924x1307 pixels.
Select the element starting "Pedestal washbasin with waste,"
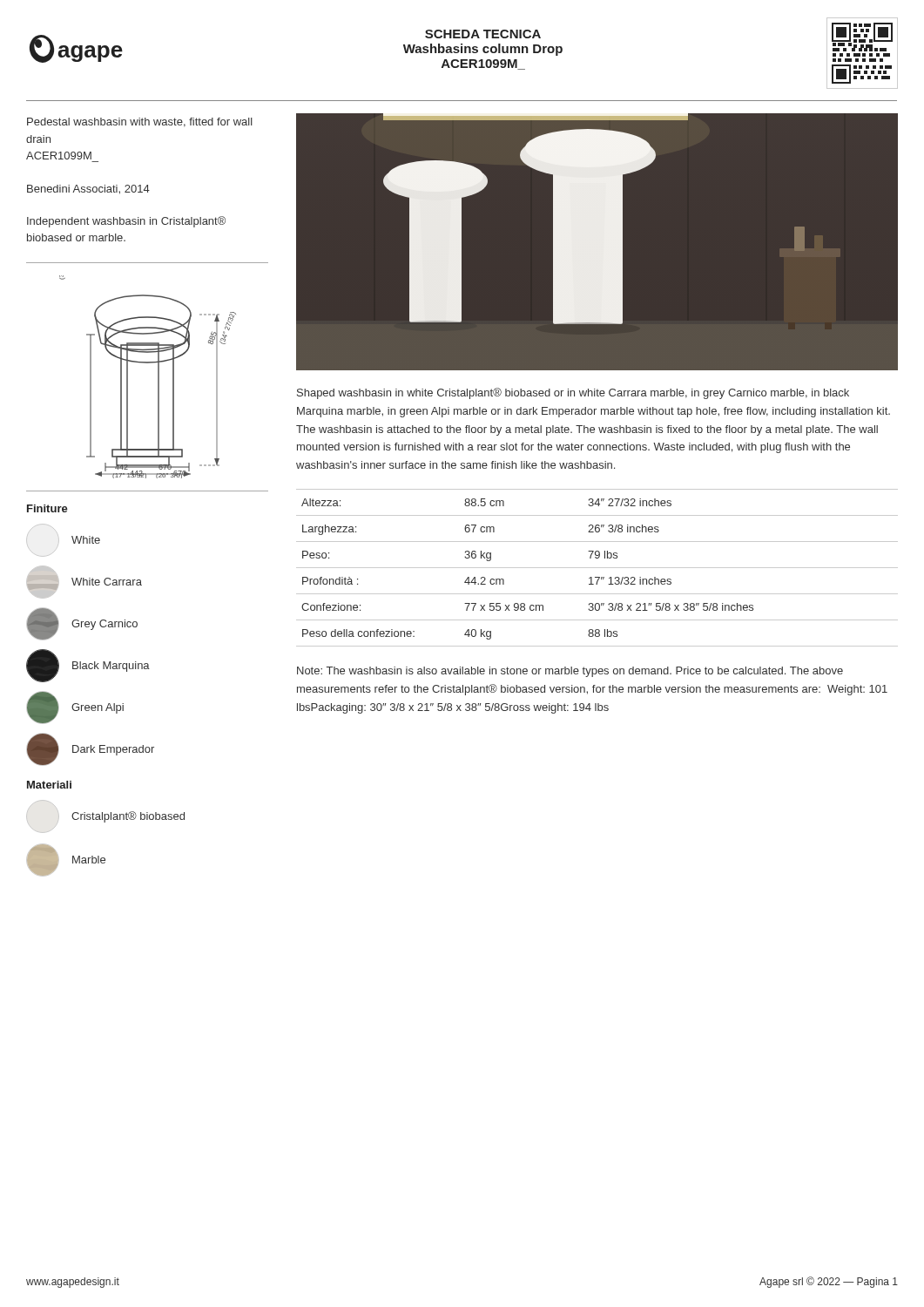tap(140, 122)
